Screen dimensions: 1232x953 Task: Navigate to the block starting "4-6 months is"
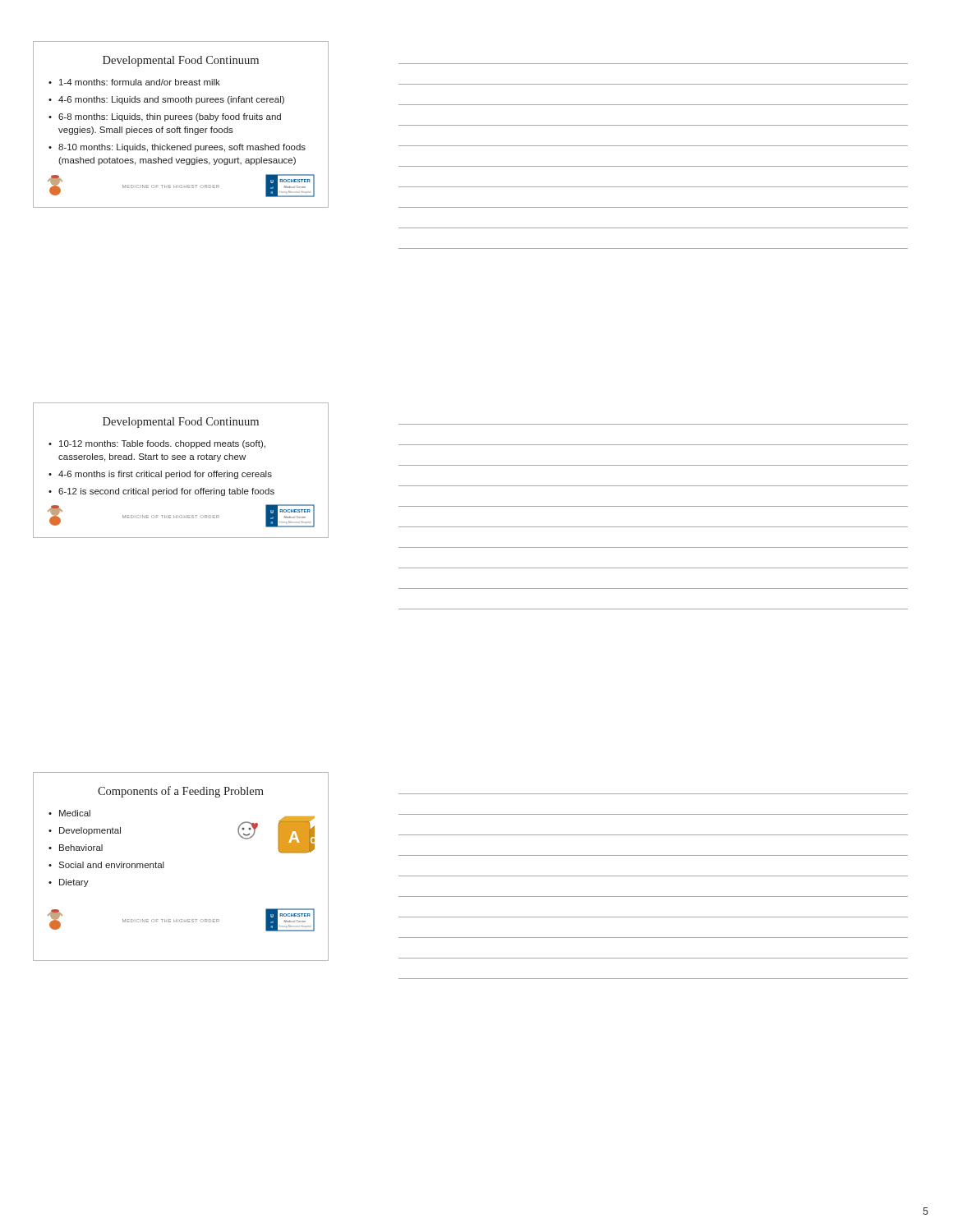point(165,474)
